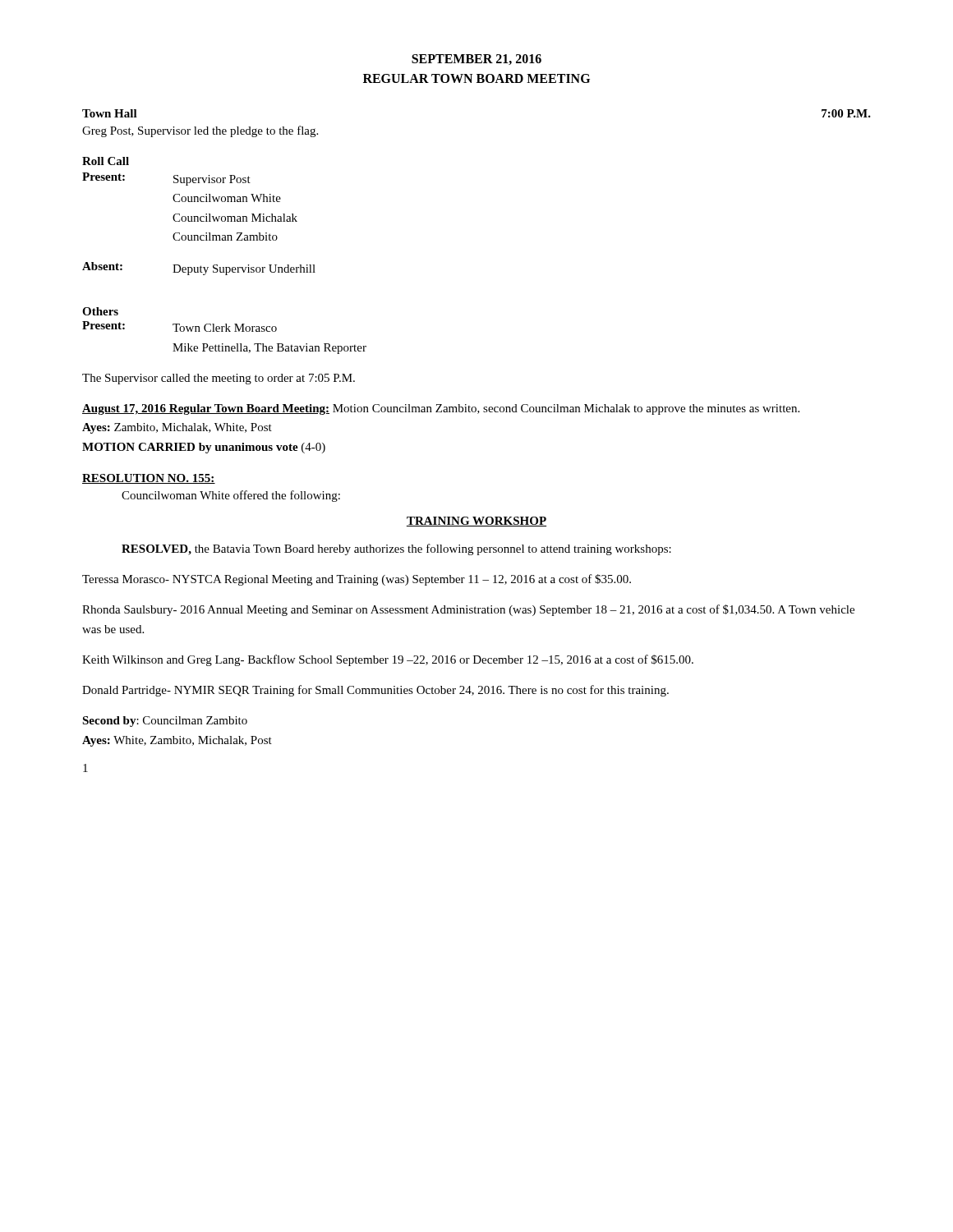Navigate to the text starting "Councilwoman White offered"

[231, 495]
